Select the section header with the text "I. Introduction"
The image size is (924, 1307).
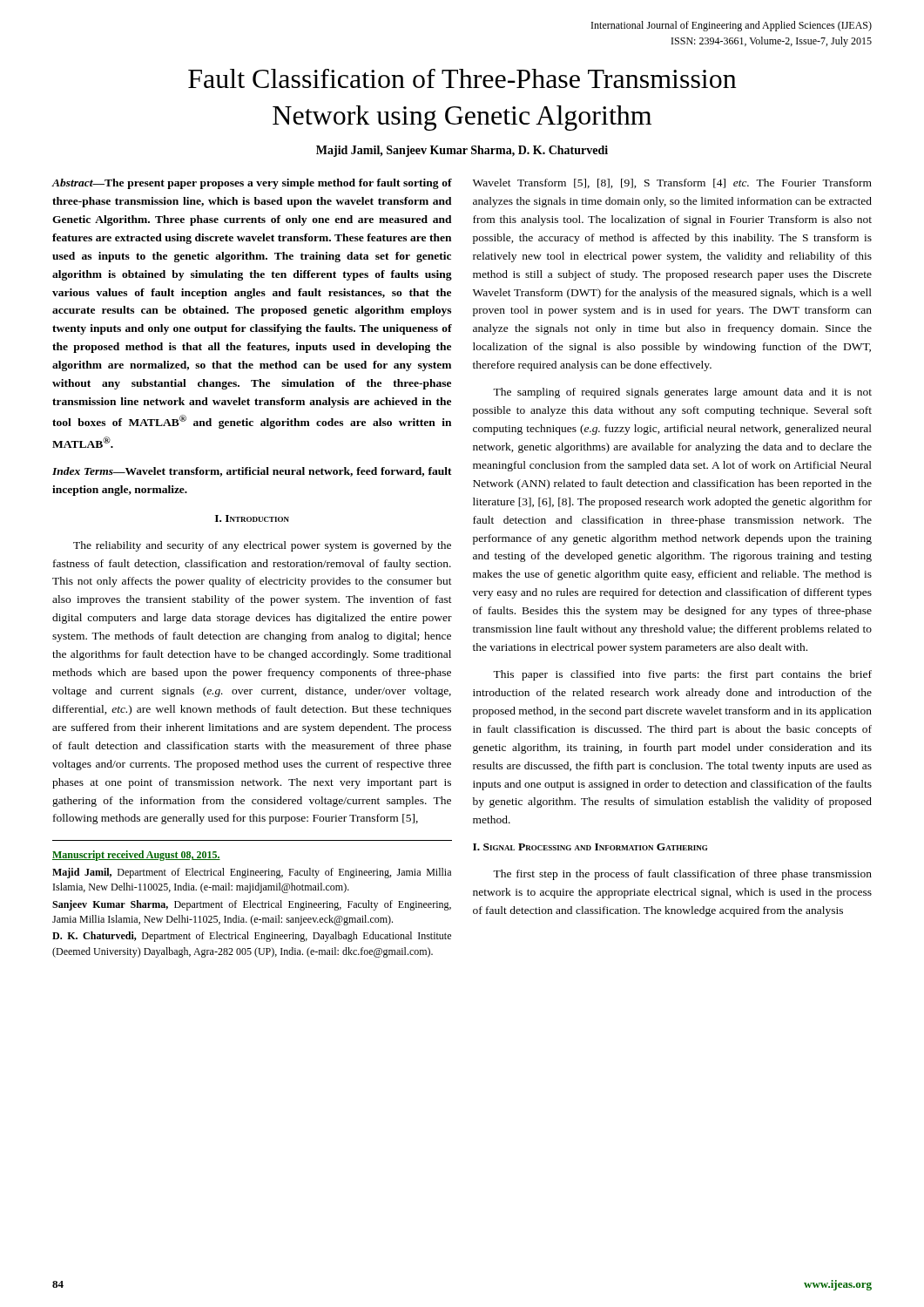click(252, 519)
